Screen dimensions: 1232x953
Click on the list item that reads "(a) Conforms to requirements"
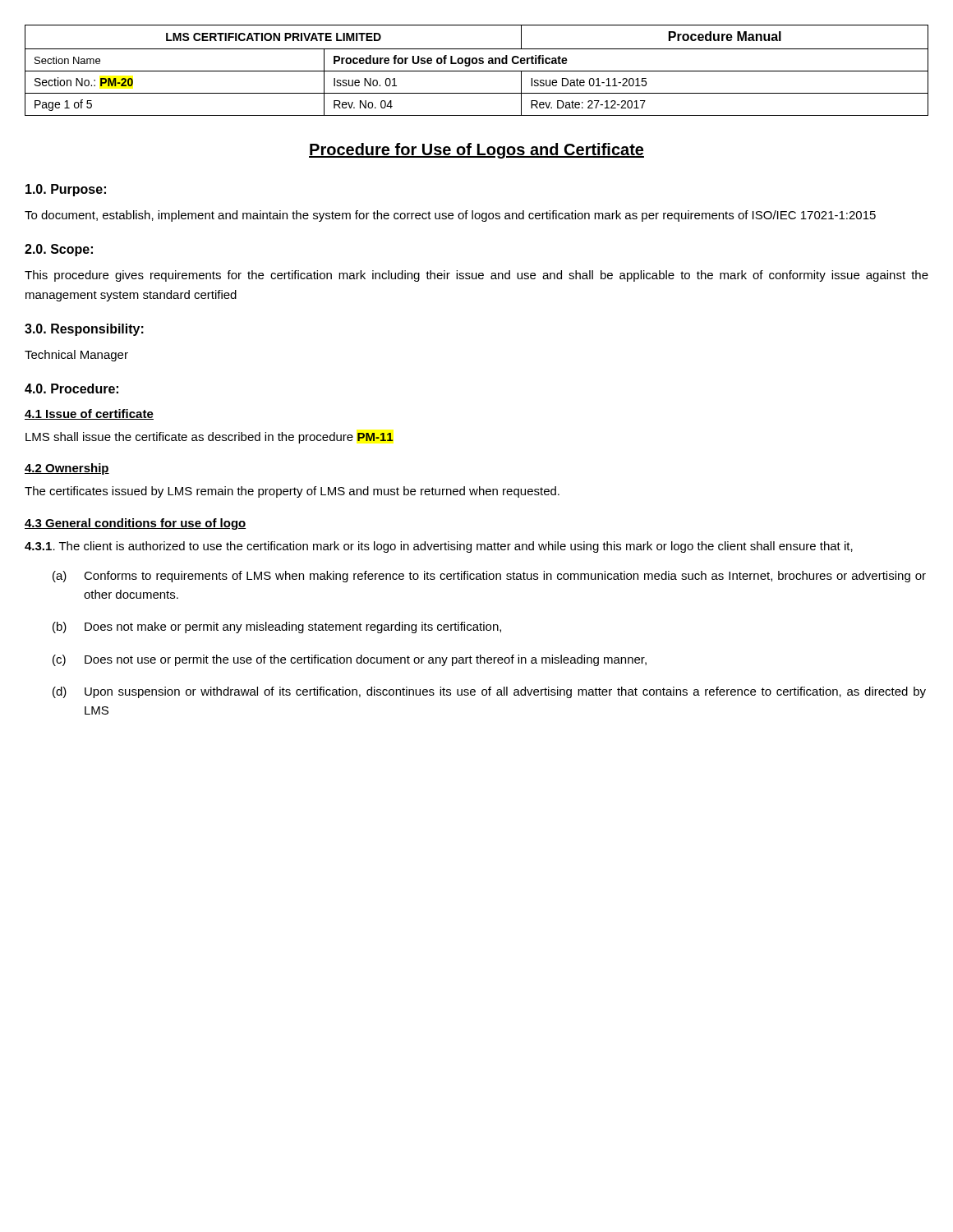click(489, 585)
